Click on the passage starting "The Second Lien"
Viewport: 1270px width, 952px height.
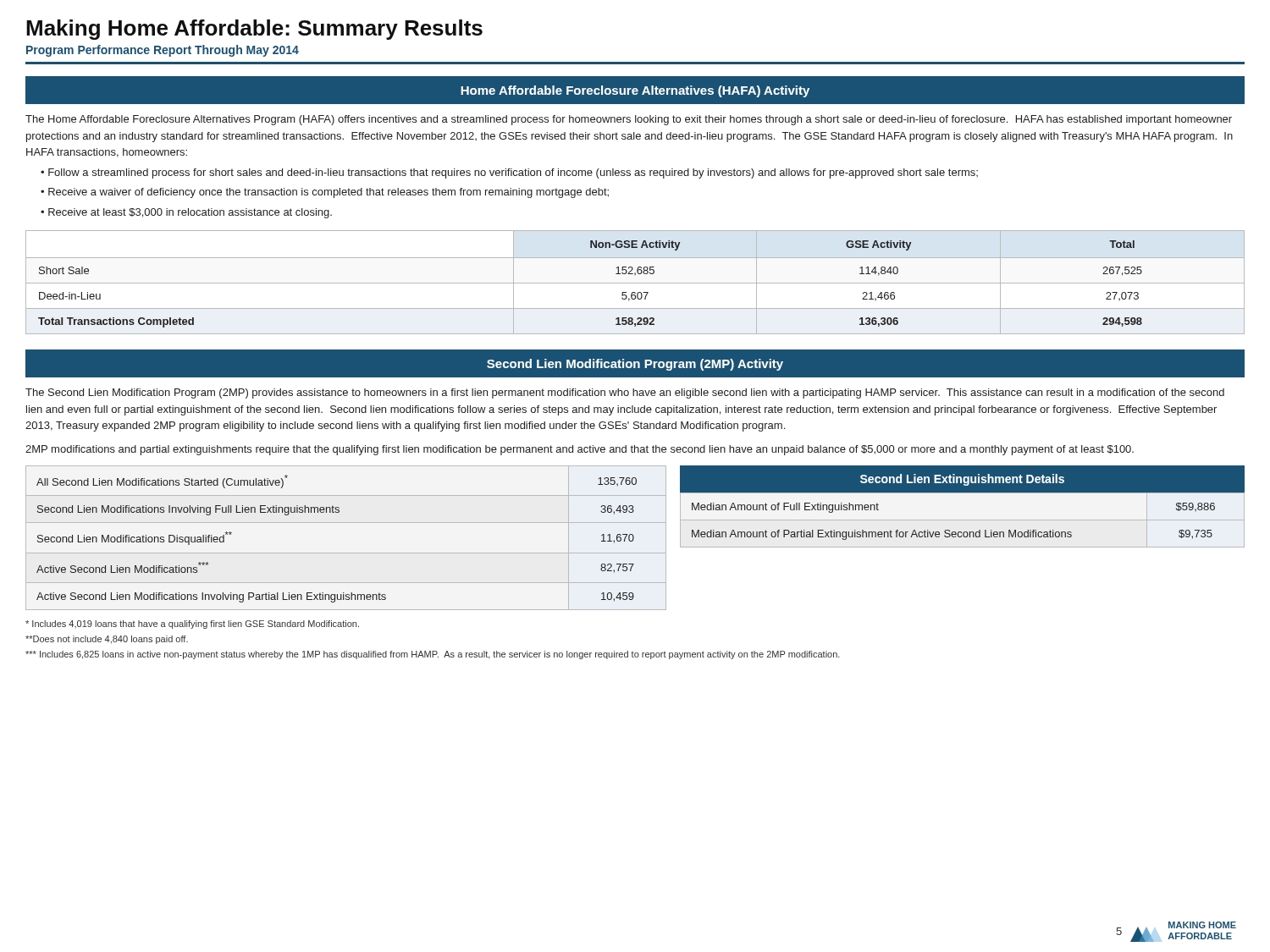pos(625,409)
